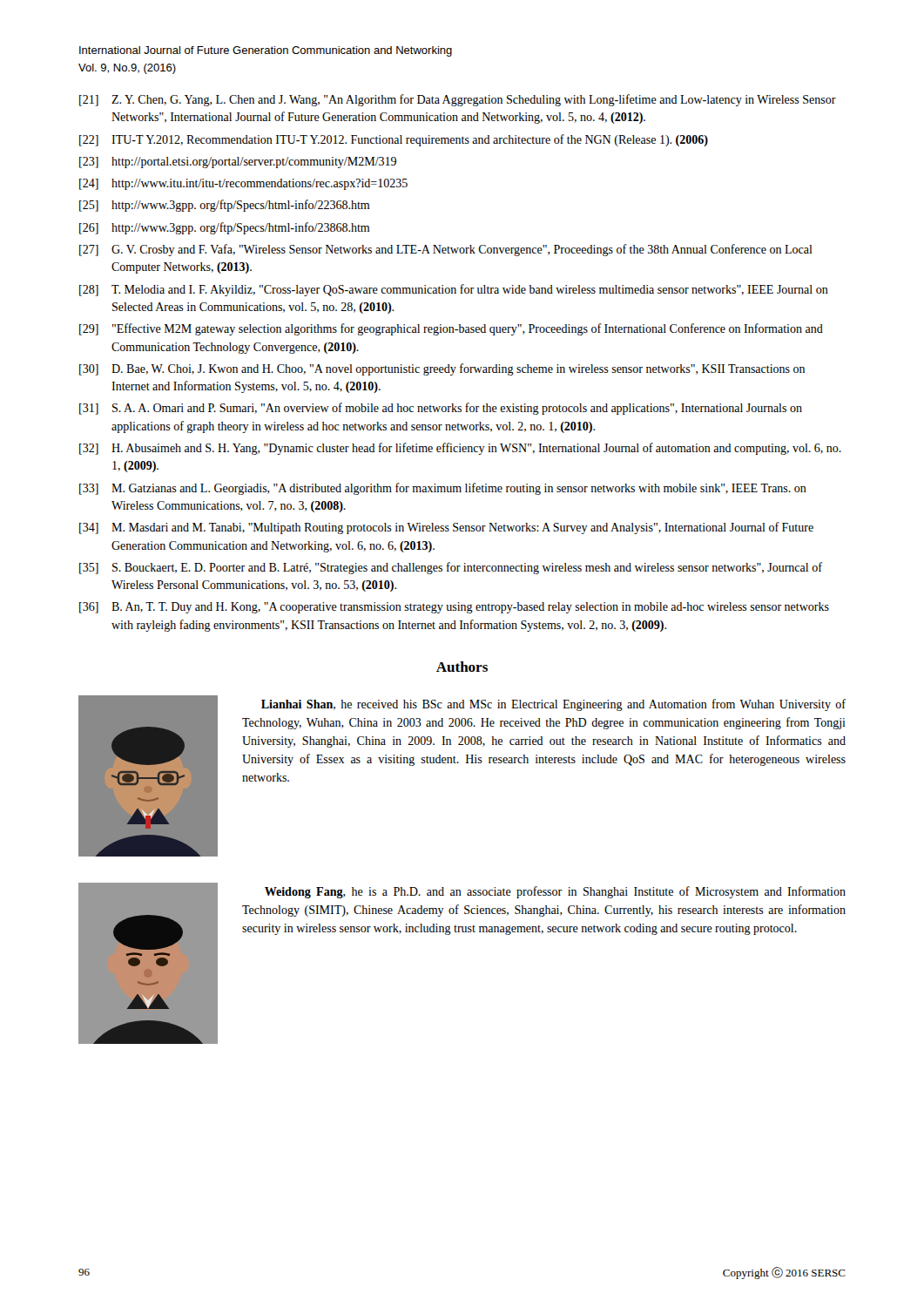Click on the list item containing "[21] Z. Y. Chen,"
The height and width of the screenshot is (1307, 924).
tap(462, 109)
